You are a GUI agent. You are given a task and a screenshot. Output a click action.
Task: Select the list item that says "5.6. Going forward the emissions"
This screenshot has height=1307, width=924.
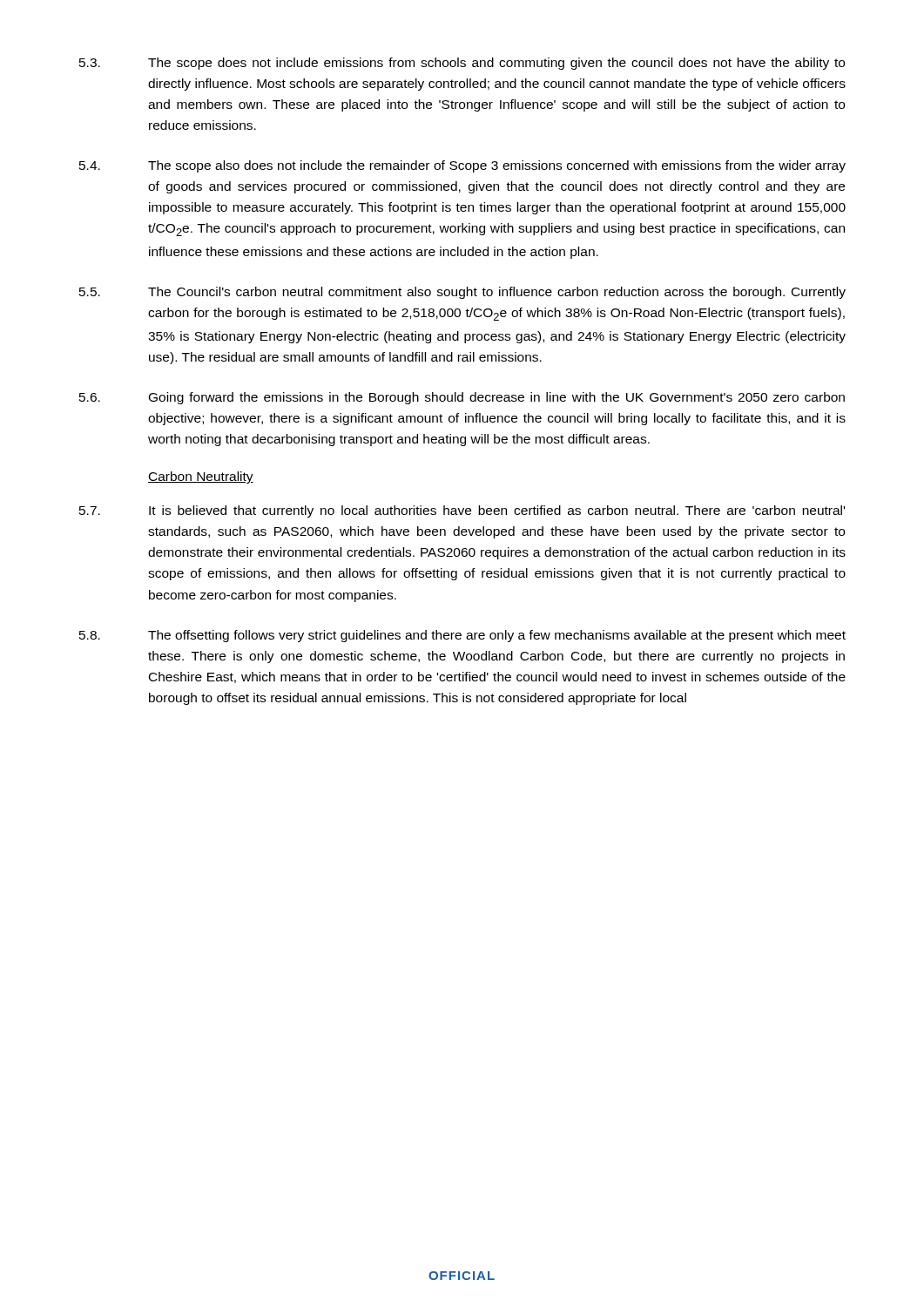(x=462, y=419)
